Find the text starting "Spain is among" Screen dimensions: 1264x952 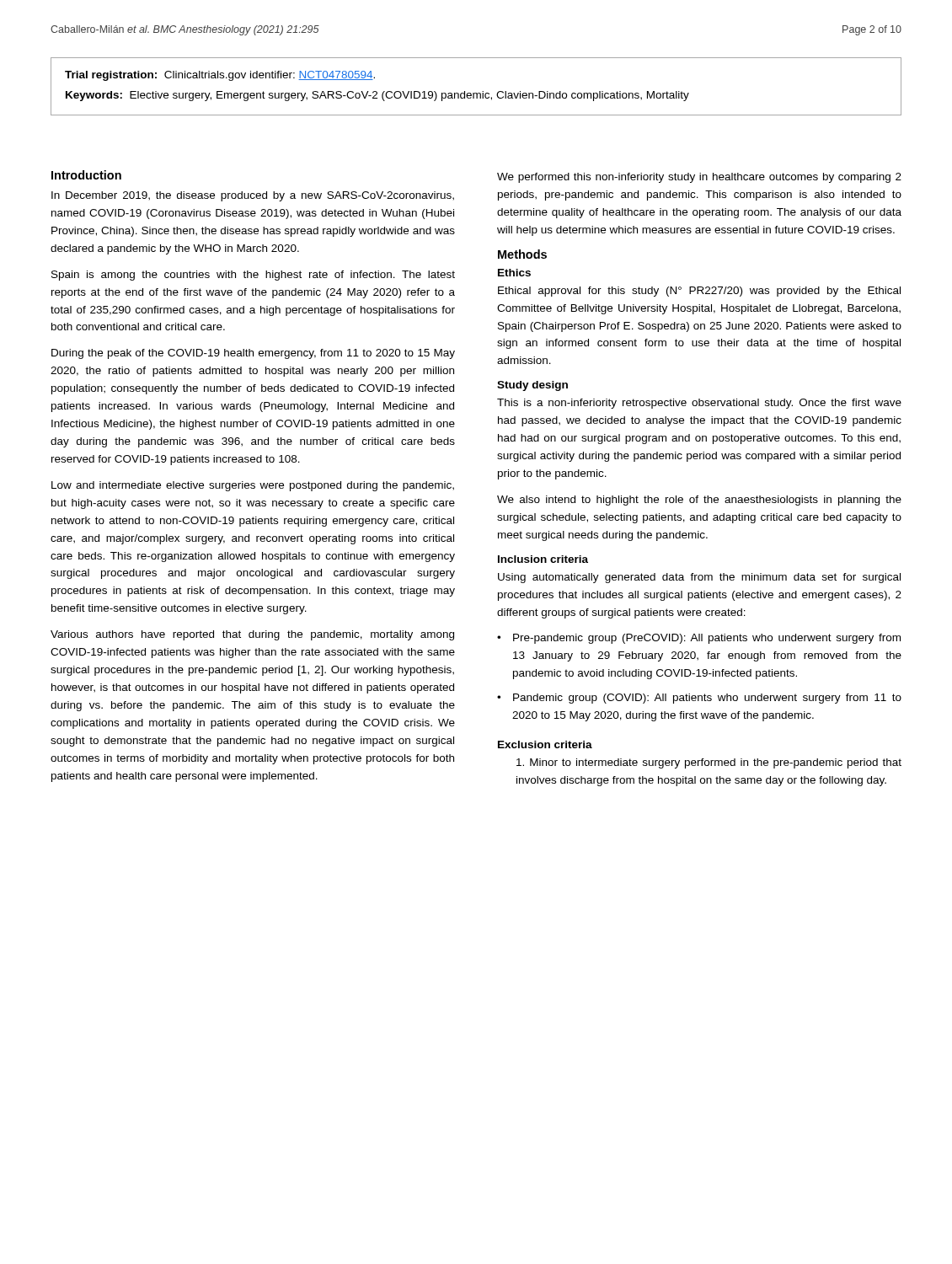253,300
